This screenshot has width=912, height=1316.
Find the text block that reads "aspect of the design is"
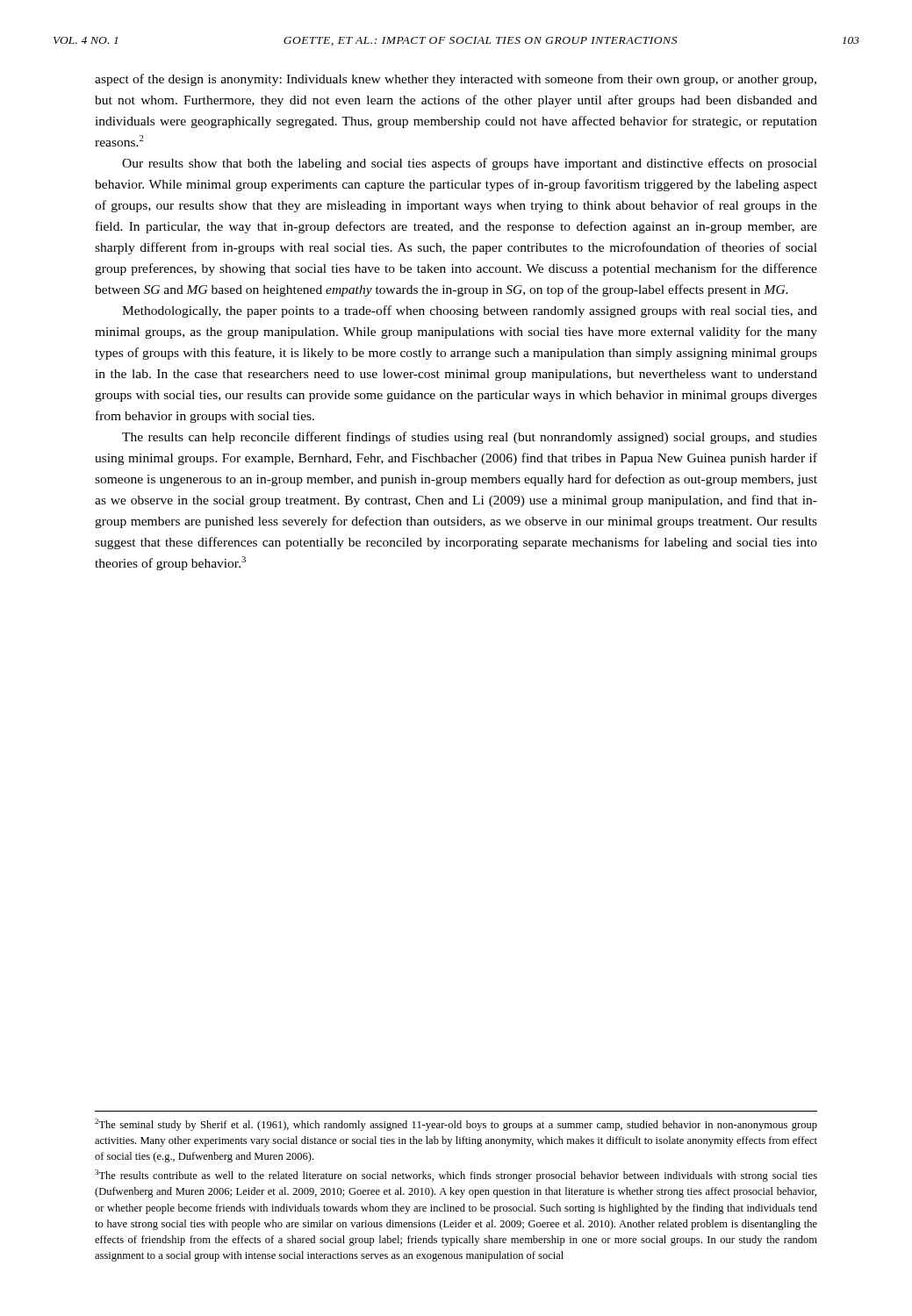(x=456, y=111)
